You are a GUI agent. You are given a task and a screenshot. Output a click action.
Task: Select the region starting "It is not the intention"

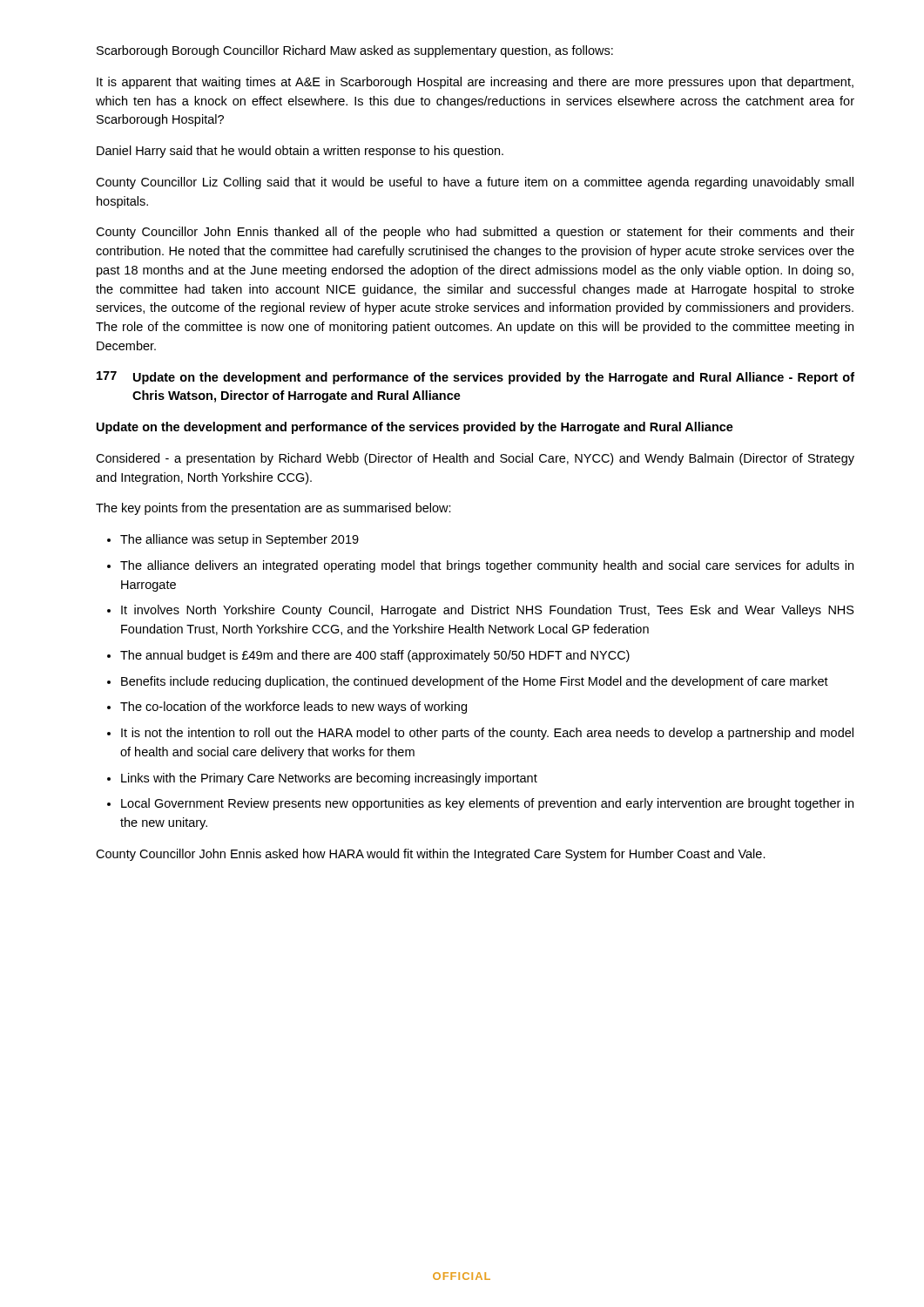[x=487, y=742]
